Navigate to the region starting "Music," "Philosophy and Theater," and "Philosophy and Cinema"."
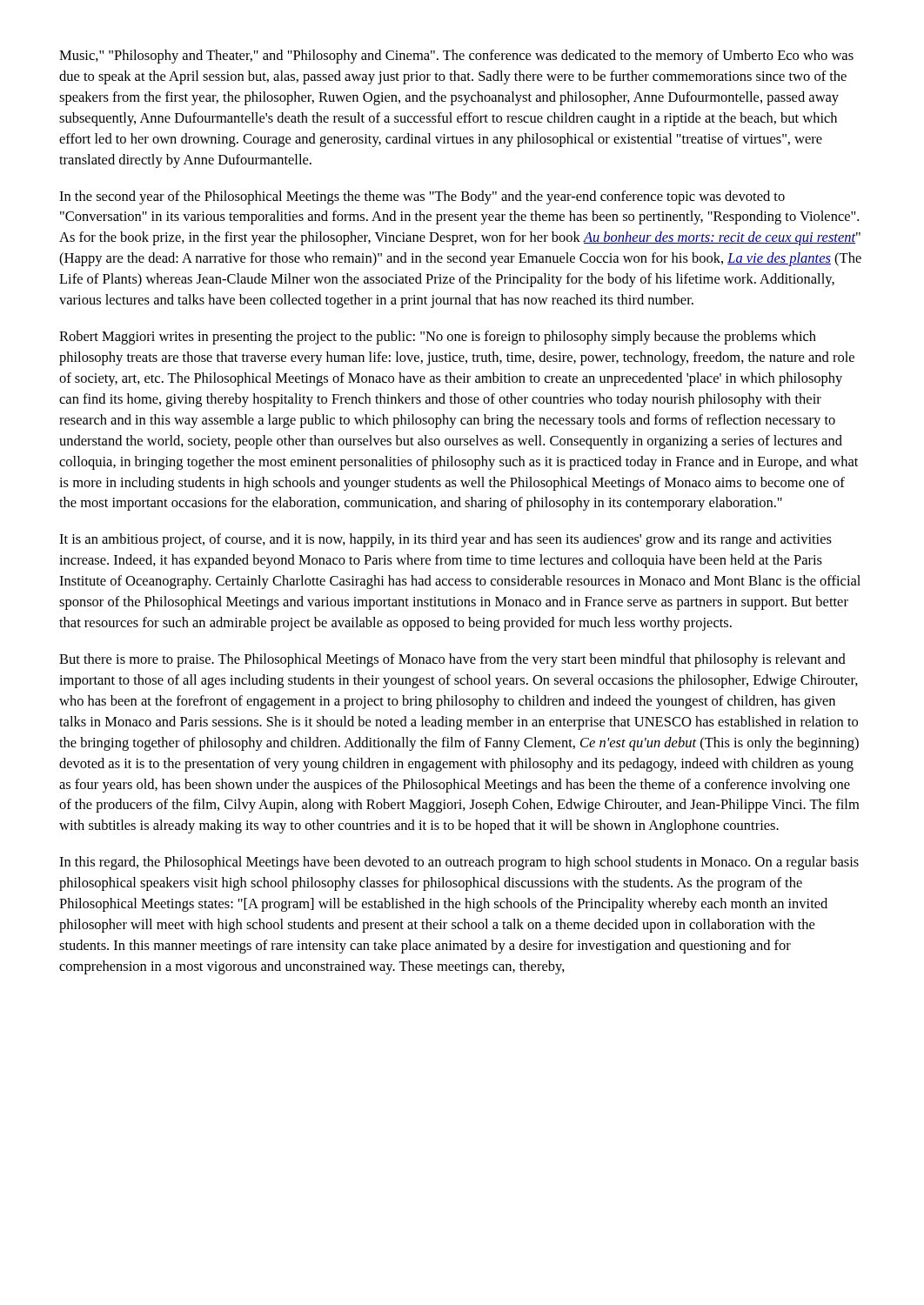Viewport: 924px width, 1305px height. (x=456, y=107)
